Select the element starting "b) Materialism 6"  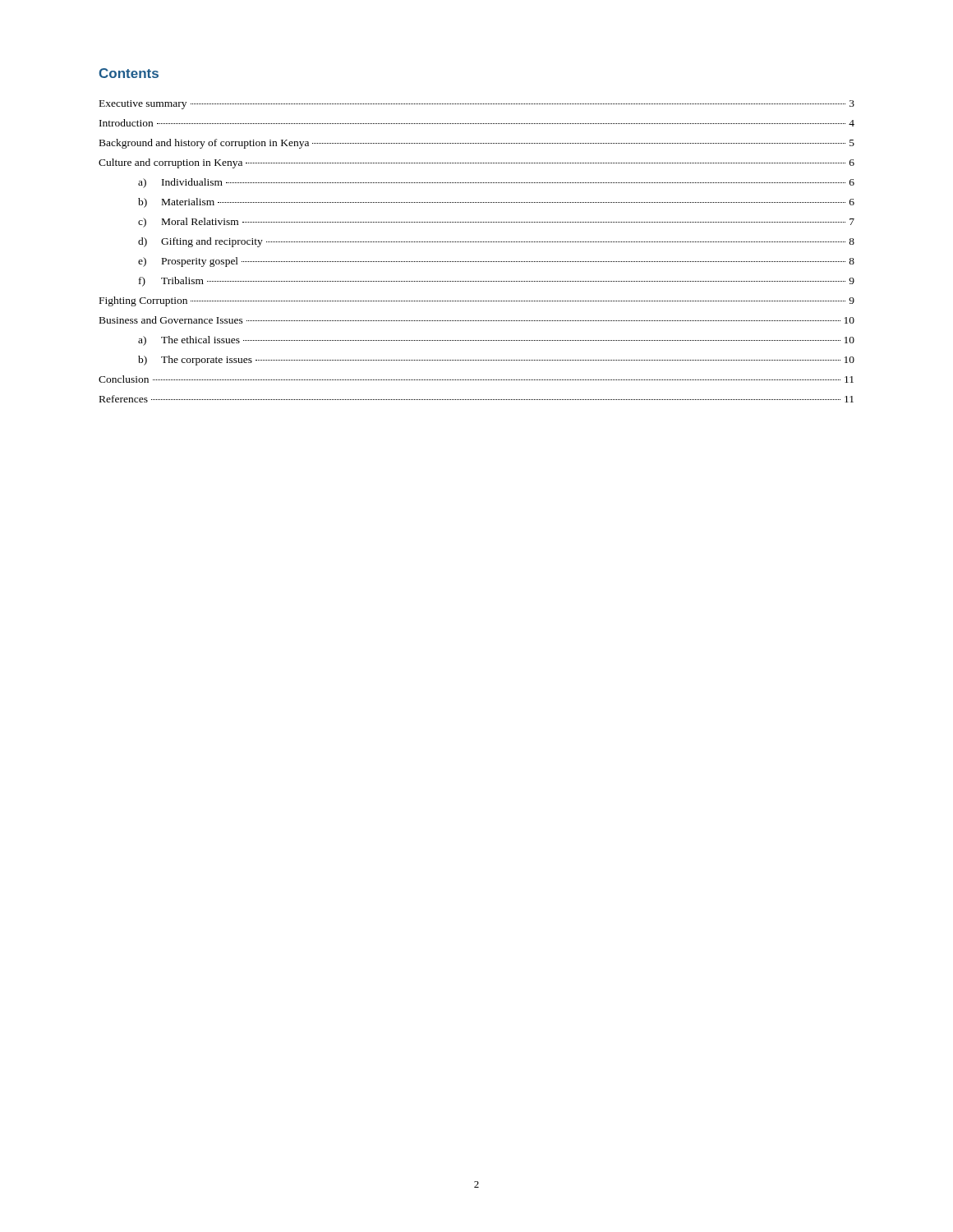[496, 202]
